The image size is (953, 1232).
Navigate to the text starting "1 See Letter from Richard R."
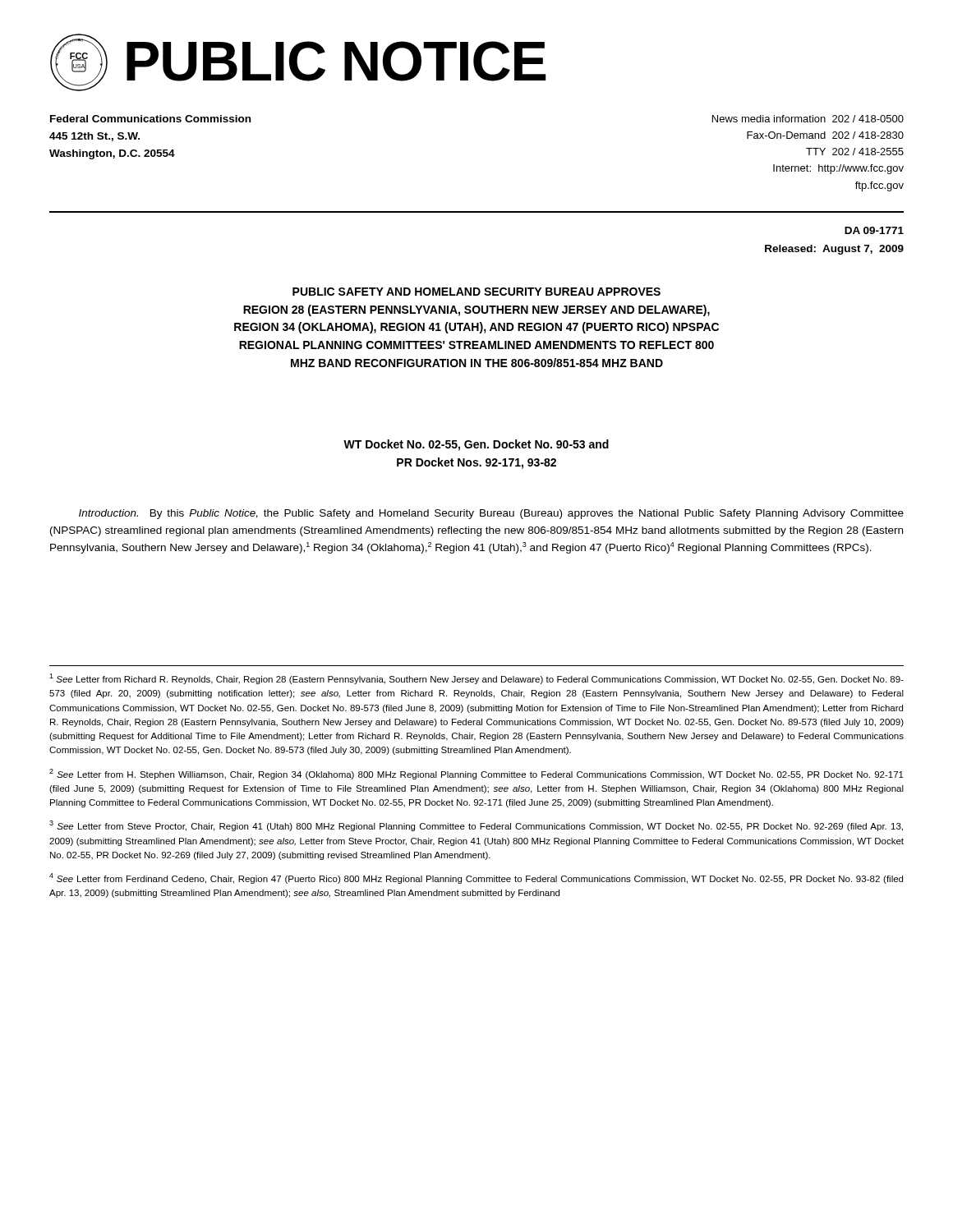point(476,714)
